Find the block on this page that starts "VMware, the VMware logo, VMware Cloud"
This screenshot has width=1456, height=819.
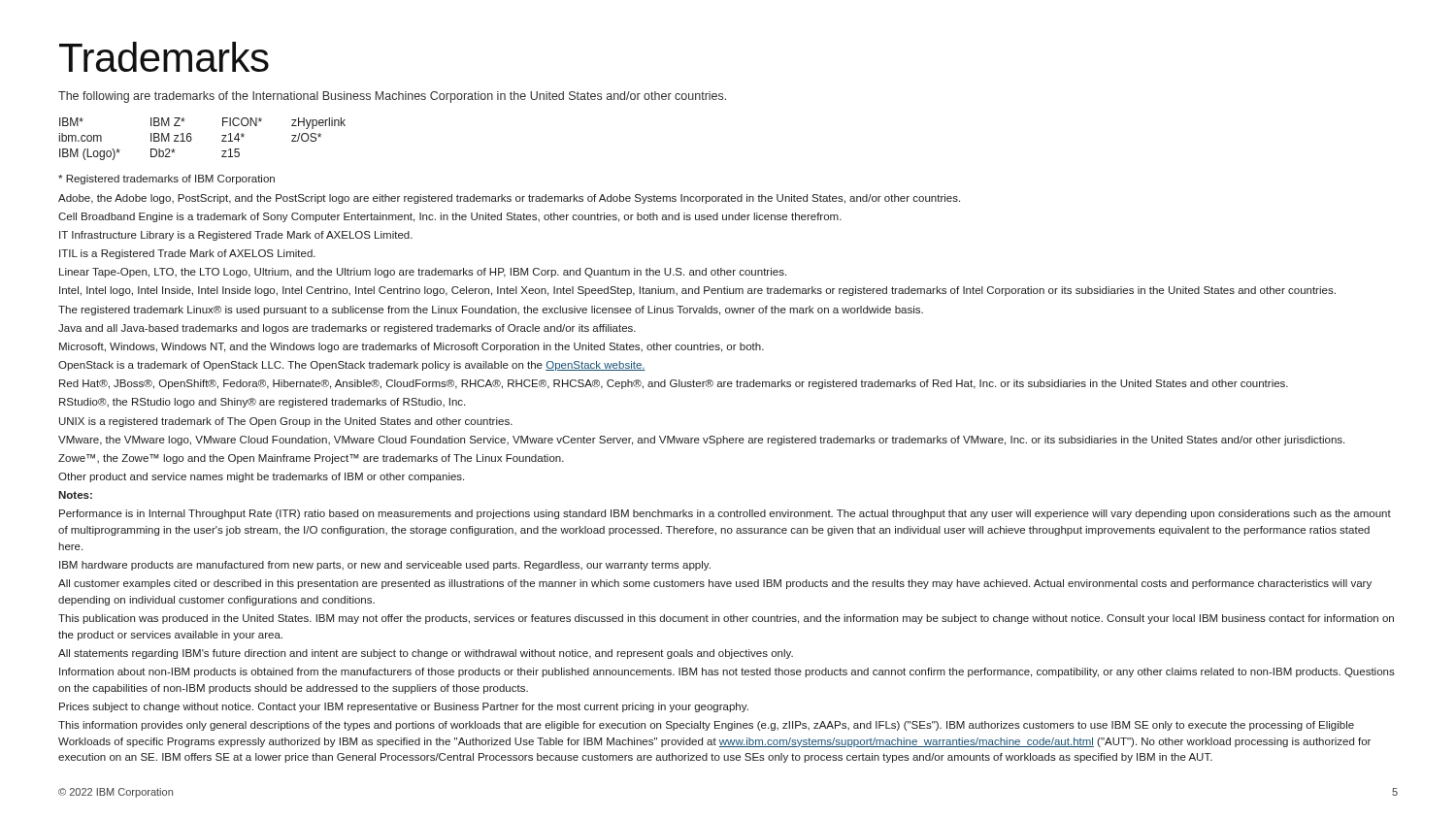(x=728, y=440)
